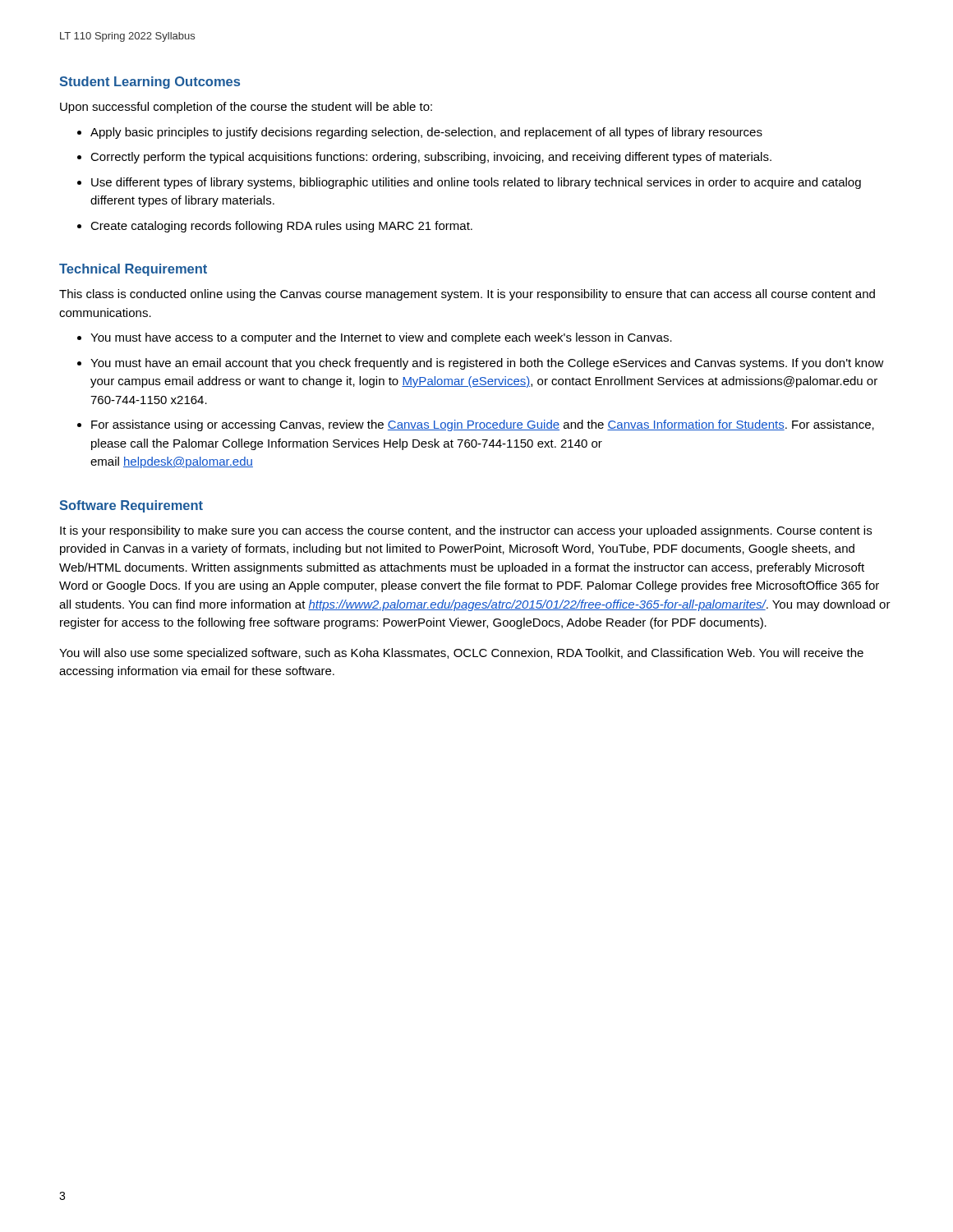Locate the section header that reads "Software Requirement"
Viewport: 953px width, 1232px height.
131,505
